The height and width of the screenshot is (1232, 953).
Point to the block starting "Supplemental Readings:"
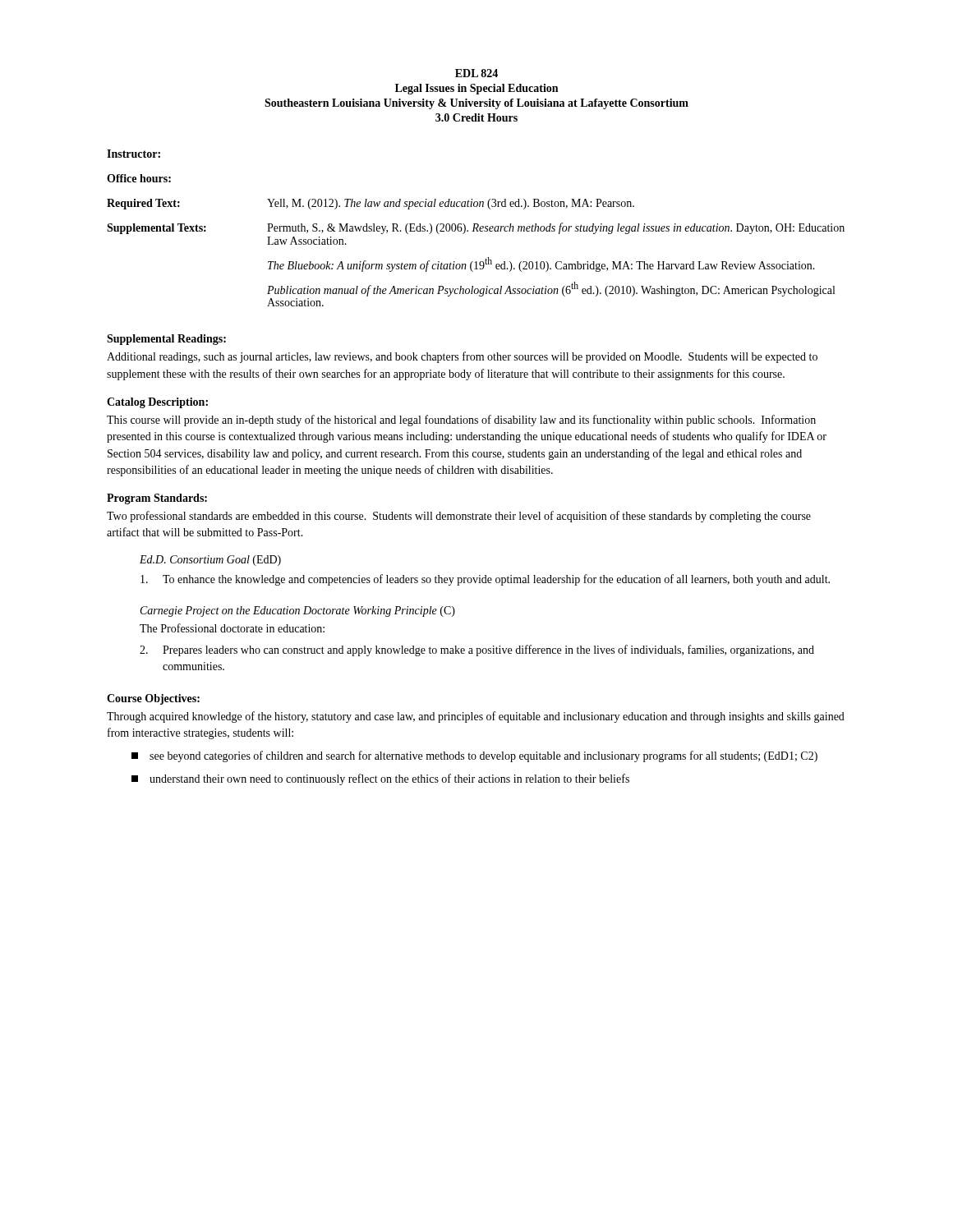tap(167, 339)
